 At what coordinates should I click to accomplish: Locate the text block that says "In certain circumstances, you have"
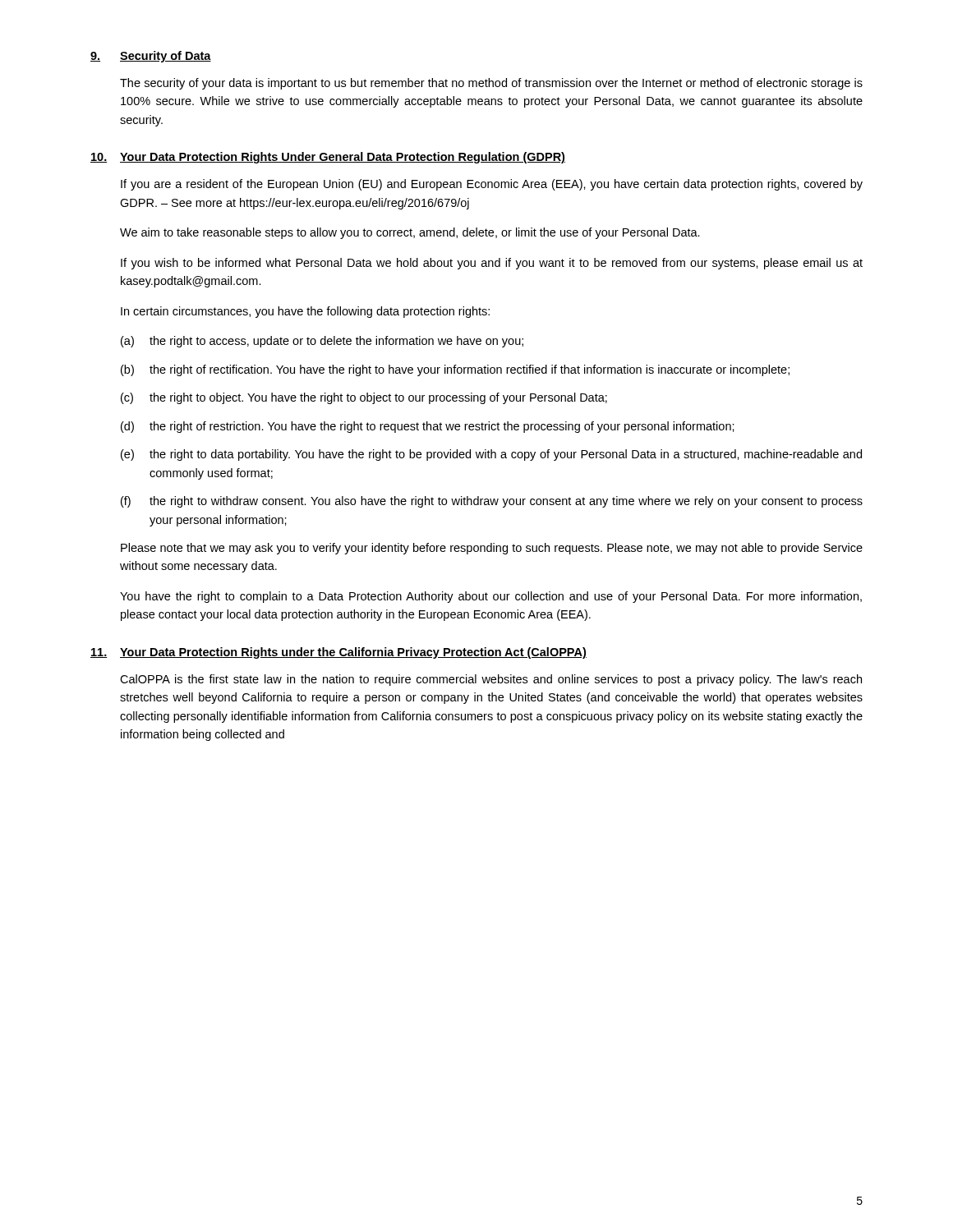click(x=305, y=311)
